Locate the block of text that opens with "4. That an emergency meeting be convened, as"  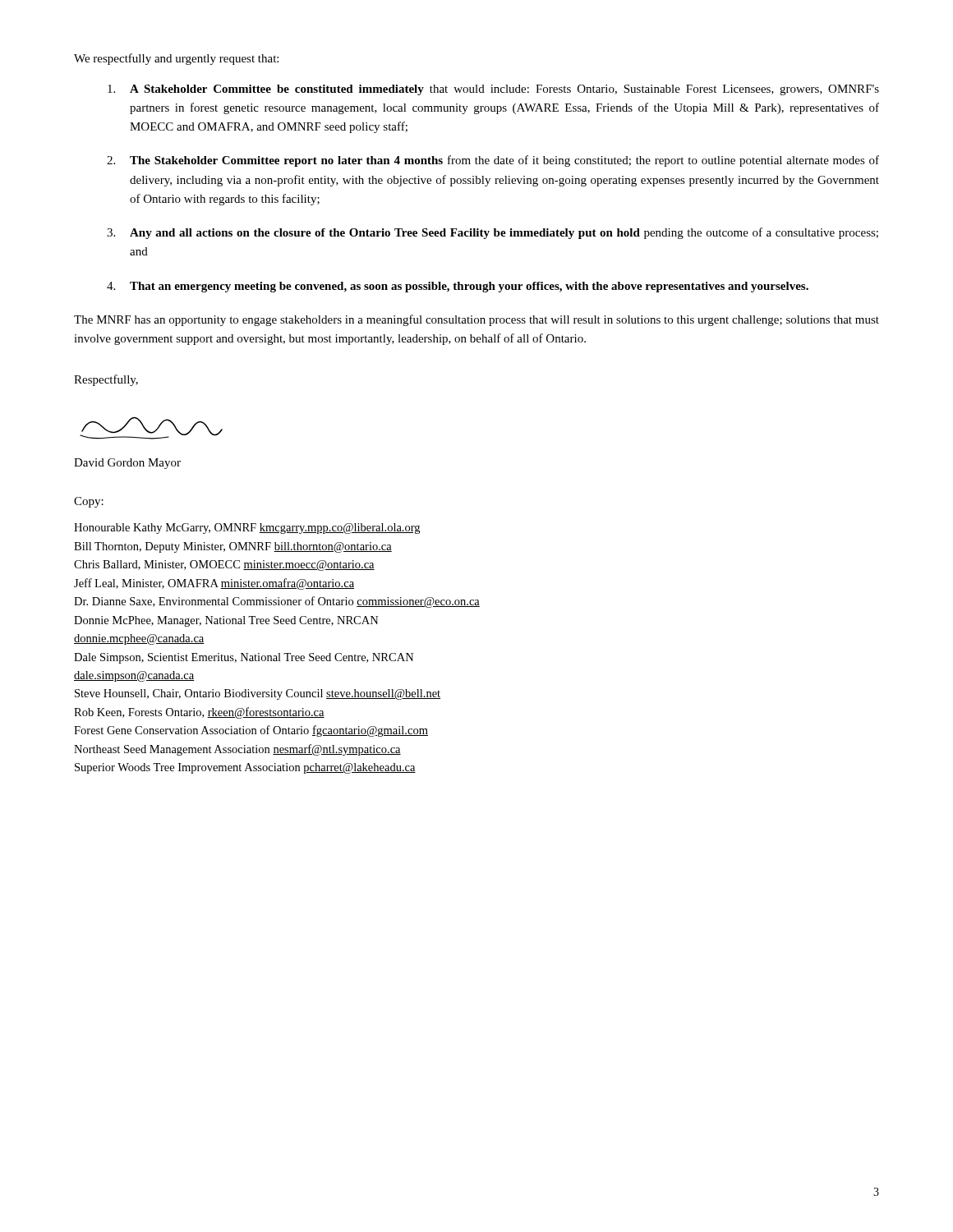pos(493,286)
